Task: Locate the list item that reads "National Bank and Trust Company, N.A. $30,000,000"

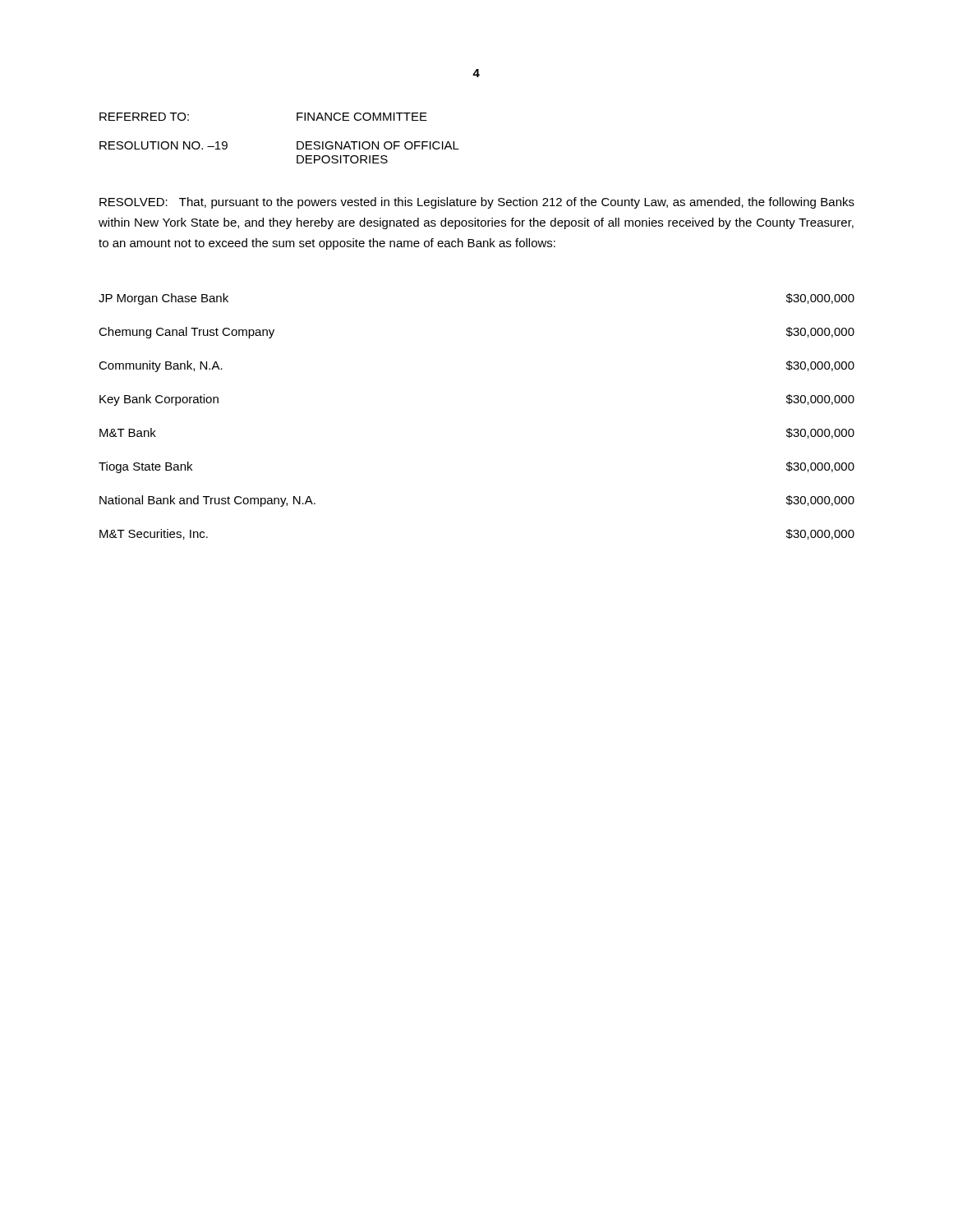Action: click(x=207, y=501)
